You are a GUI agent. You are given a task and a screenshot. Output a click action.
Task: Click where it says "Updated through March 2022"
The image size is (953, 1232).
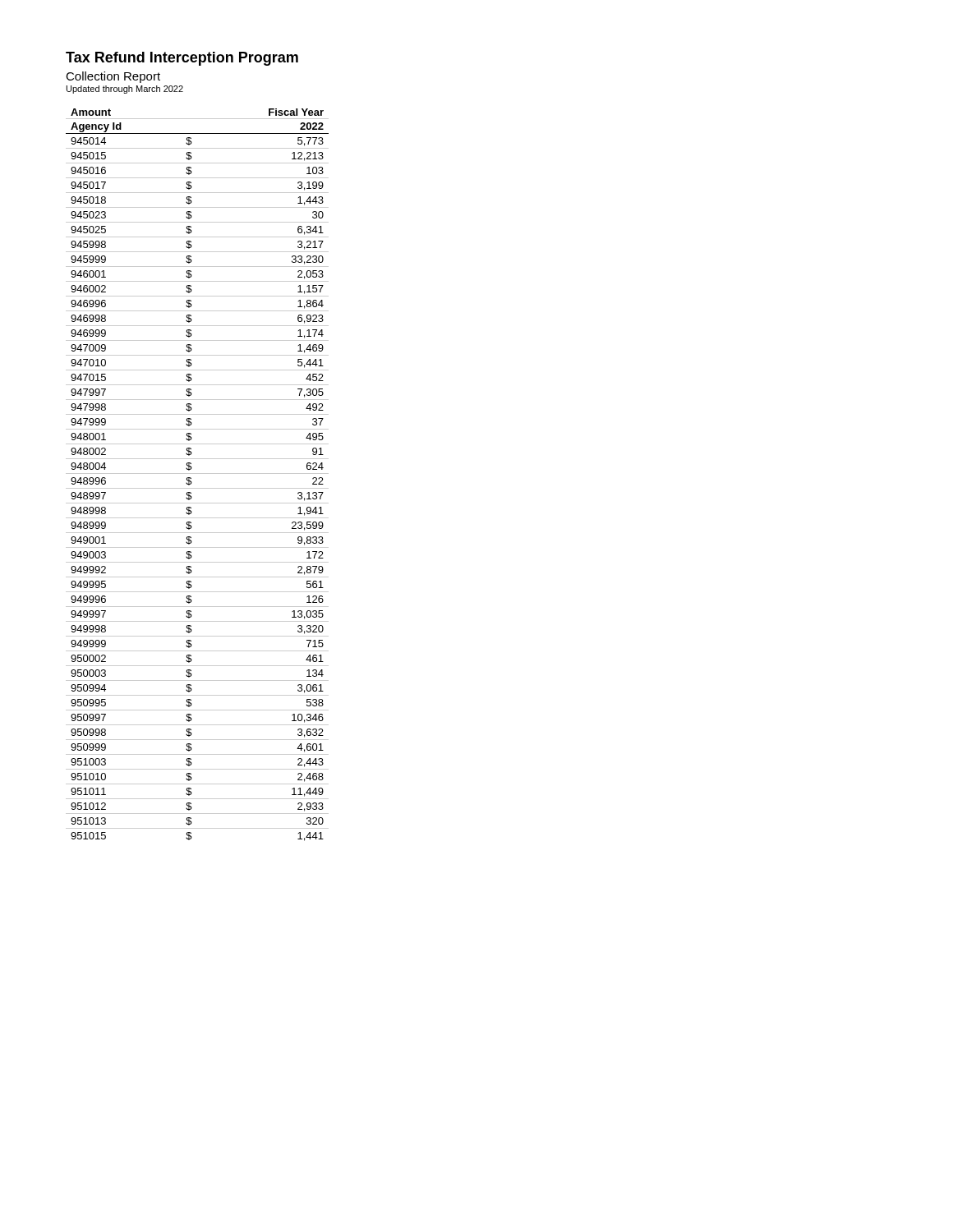coord(125,89)
